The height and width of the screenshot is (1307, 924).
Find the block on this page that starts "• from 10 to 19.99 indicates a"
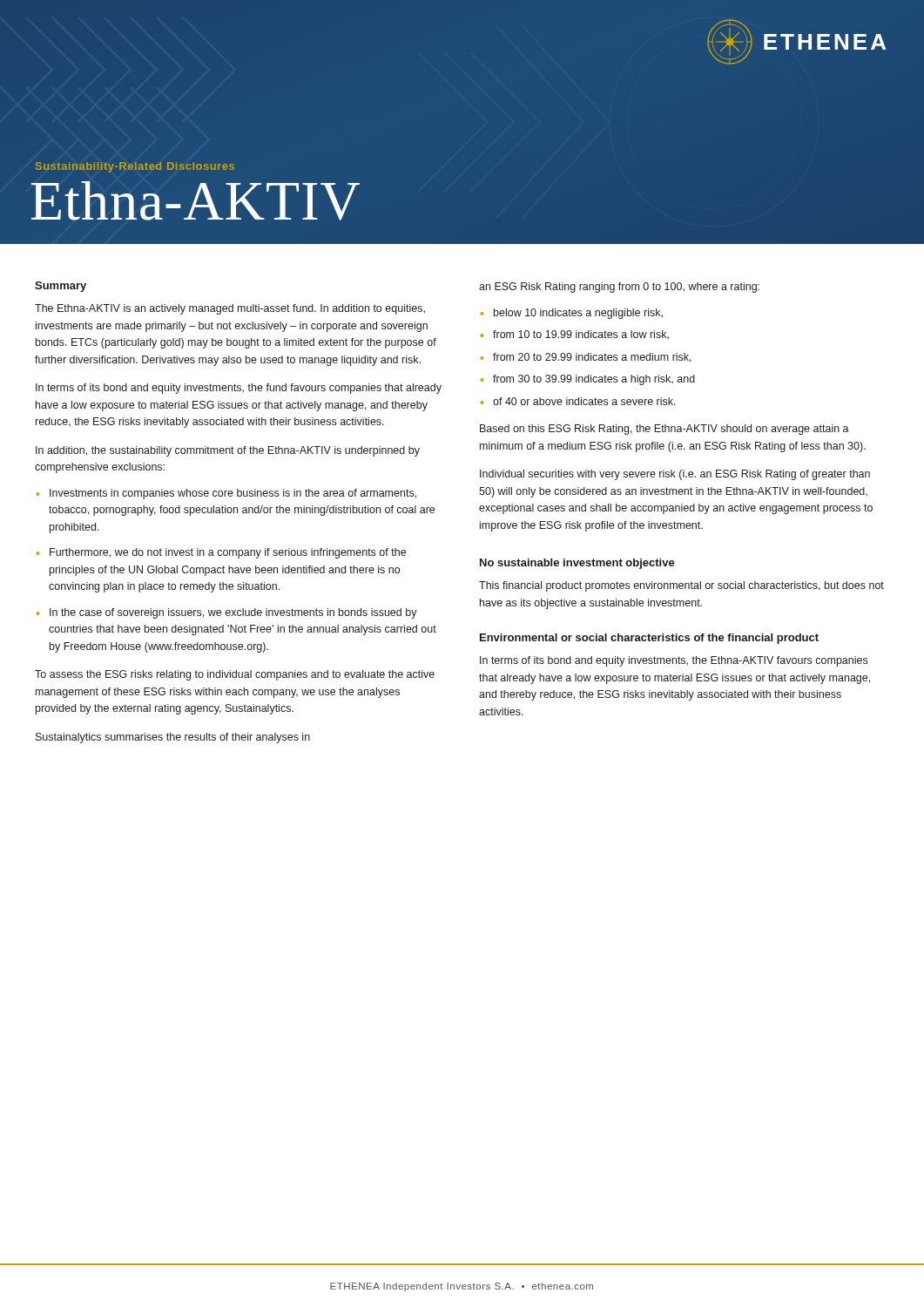[575, 335]
